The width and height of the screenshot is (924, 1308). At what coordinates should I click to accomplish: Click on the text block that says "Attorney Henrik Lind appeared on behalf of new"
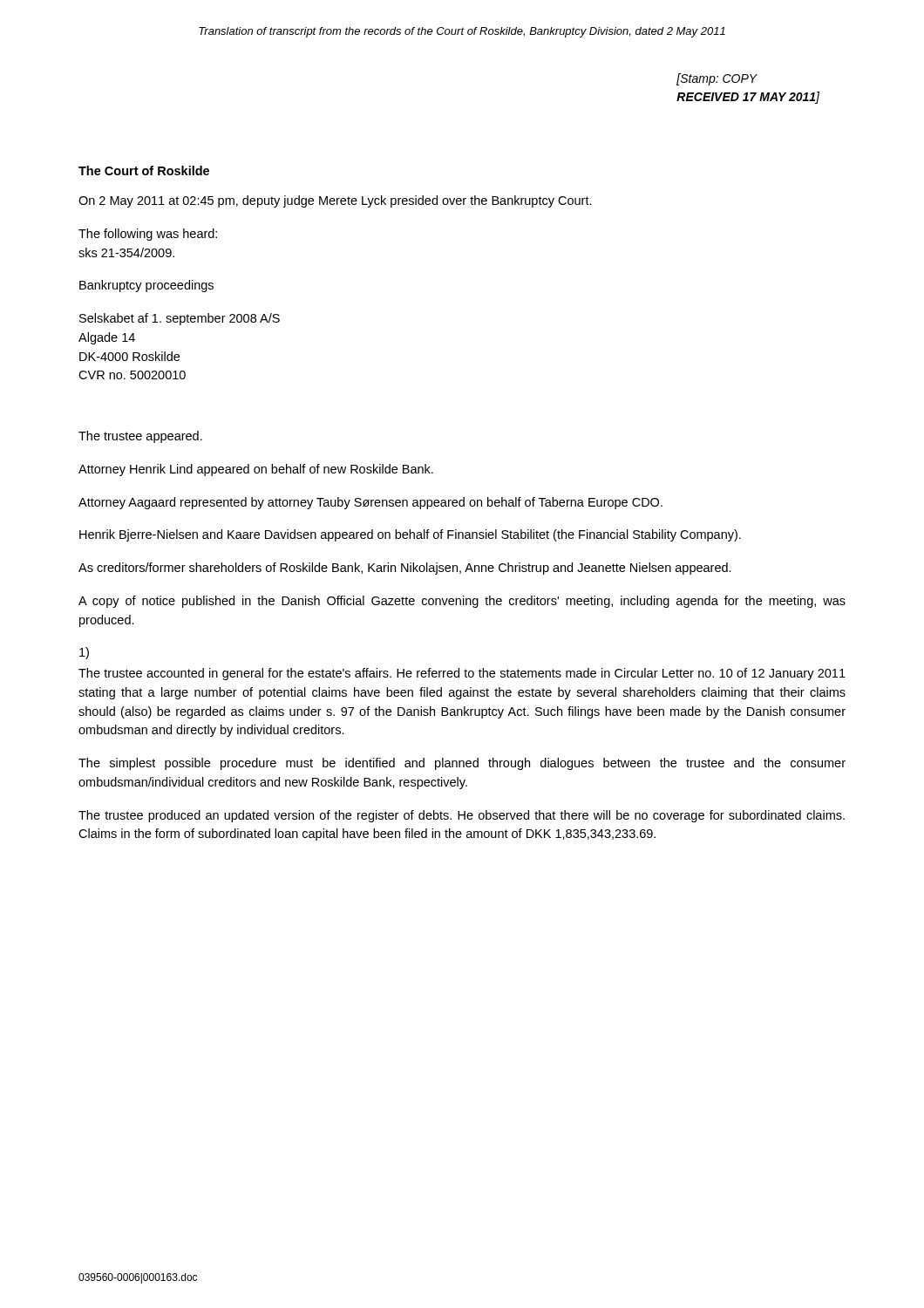pyautogui.click(x=256, y=469)
